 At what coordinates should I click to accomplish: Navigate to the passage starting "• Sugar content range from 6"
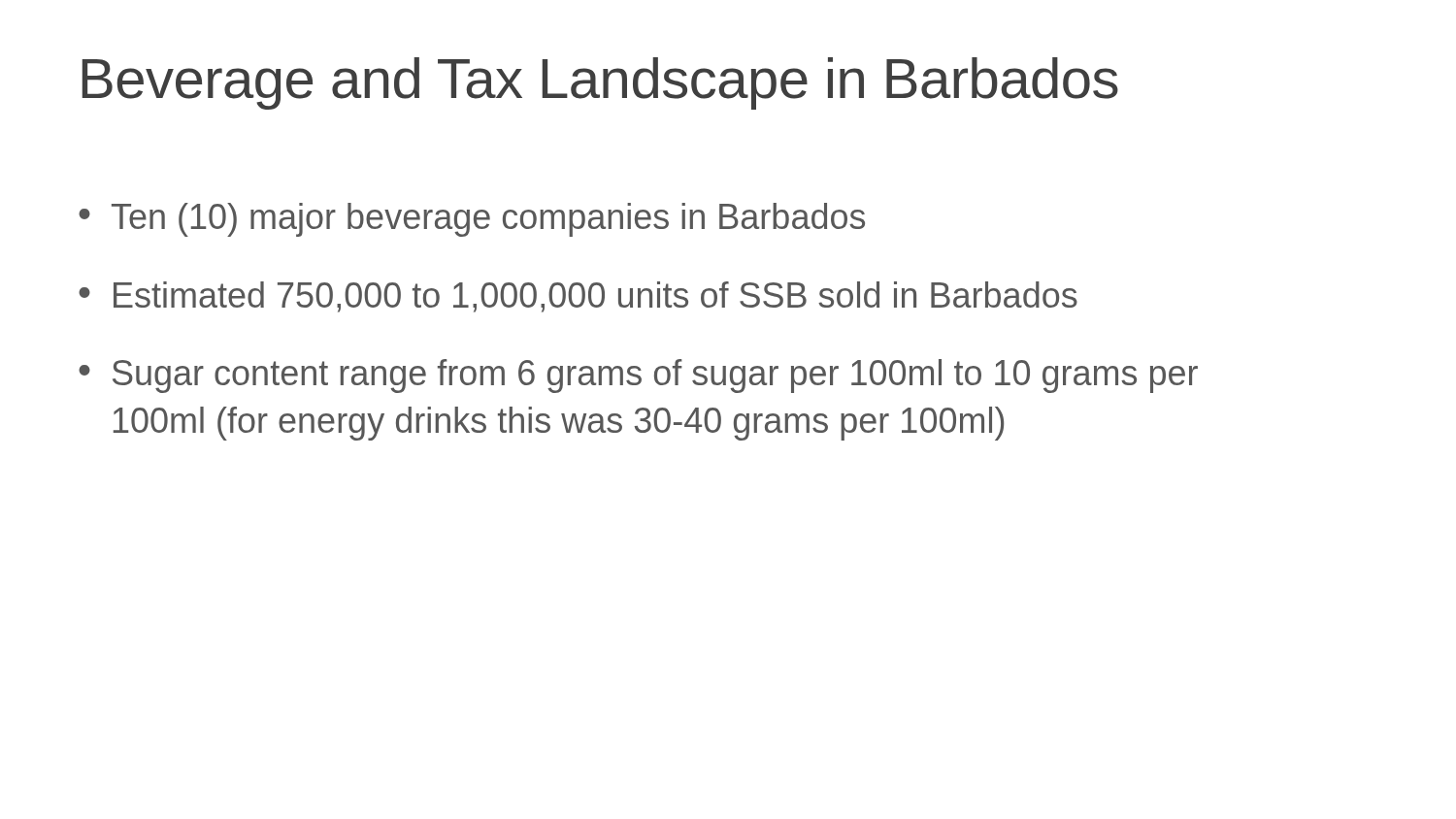click(638, 398)
